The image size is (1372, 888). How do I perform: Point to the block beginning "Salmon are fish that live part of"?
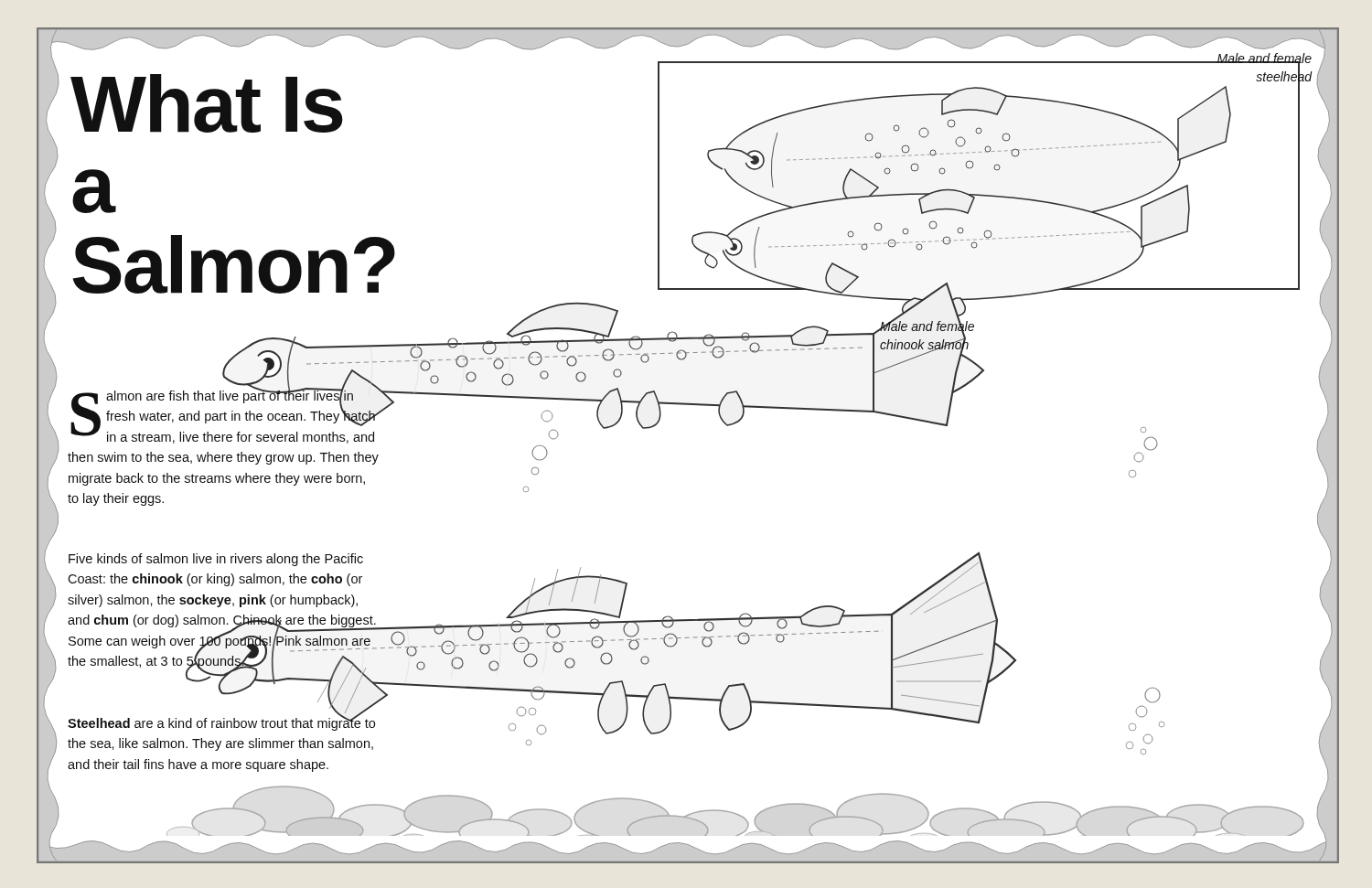pyautogui.click(x=223, y=448)
